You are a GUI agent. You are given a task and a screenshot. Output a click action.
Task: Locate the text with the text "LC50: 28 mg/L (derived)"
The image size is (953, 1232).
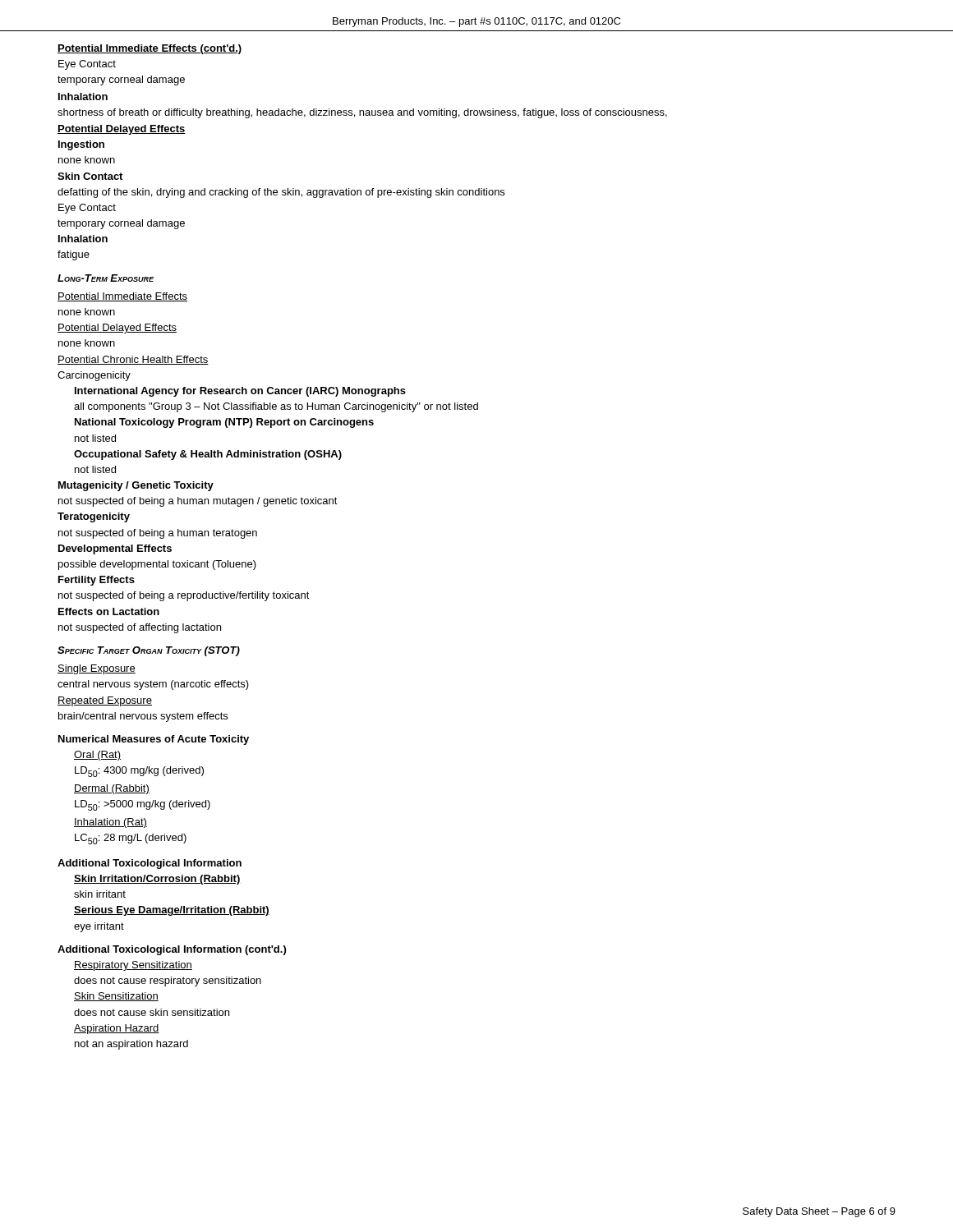131,839
